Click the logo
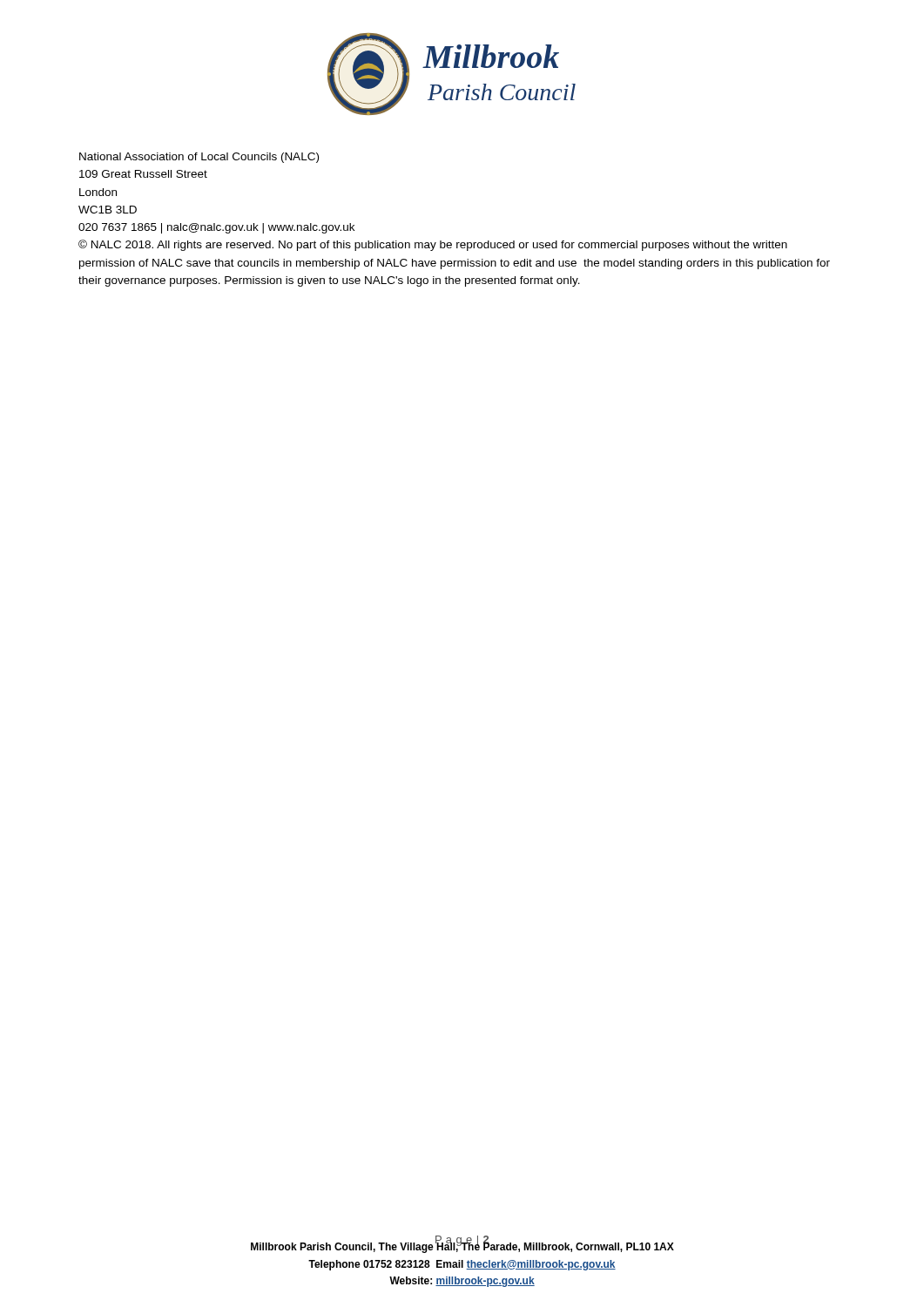Viewport: 924px width, 1307px height. coord(462,75)
